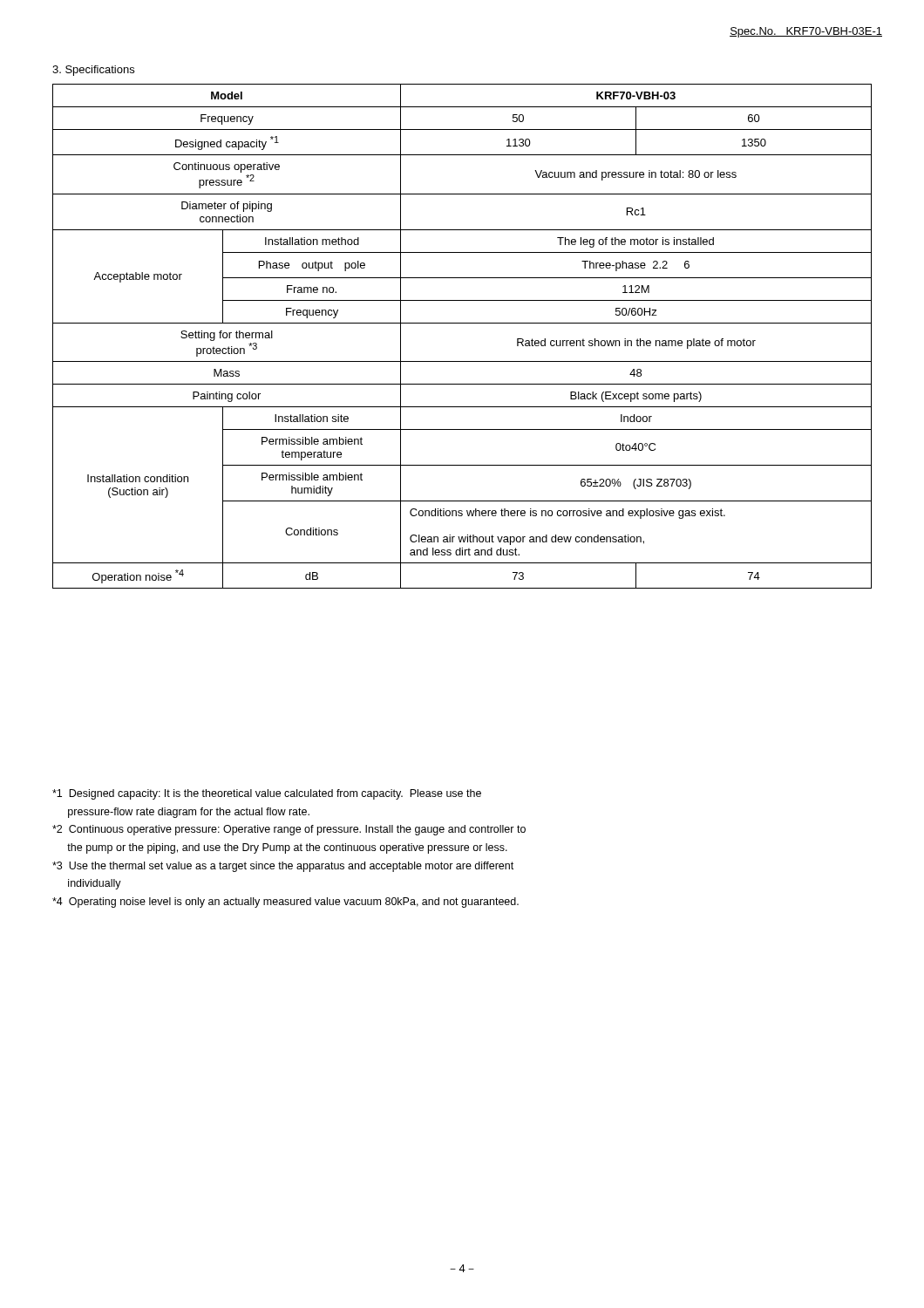Screen dimensions: 1308x924
Task: Select the text starting "3 Use the thermal set value as"
Action: (x=283, y=874)
